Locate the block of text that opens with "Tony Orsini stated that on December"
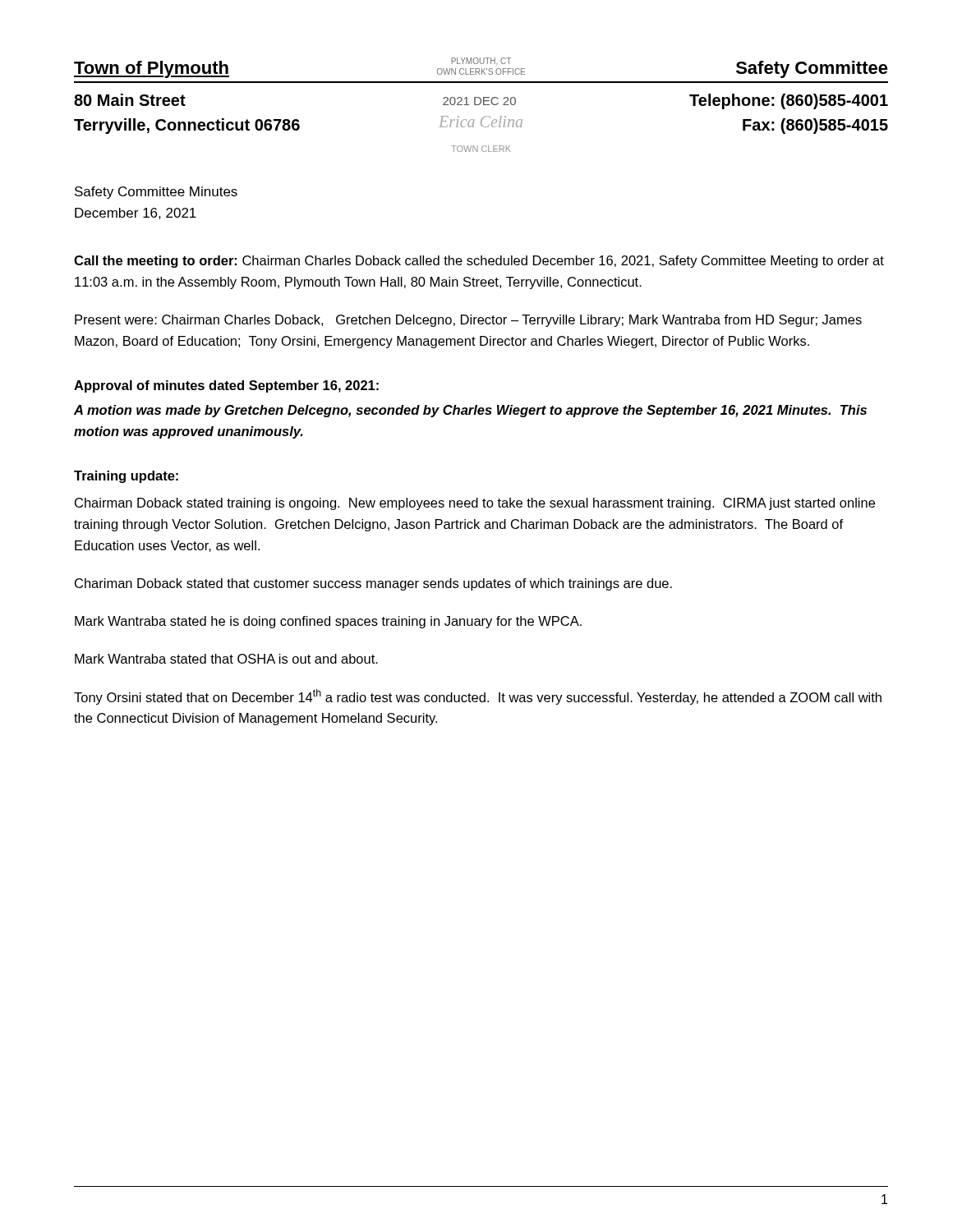 (478, 706)
